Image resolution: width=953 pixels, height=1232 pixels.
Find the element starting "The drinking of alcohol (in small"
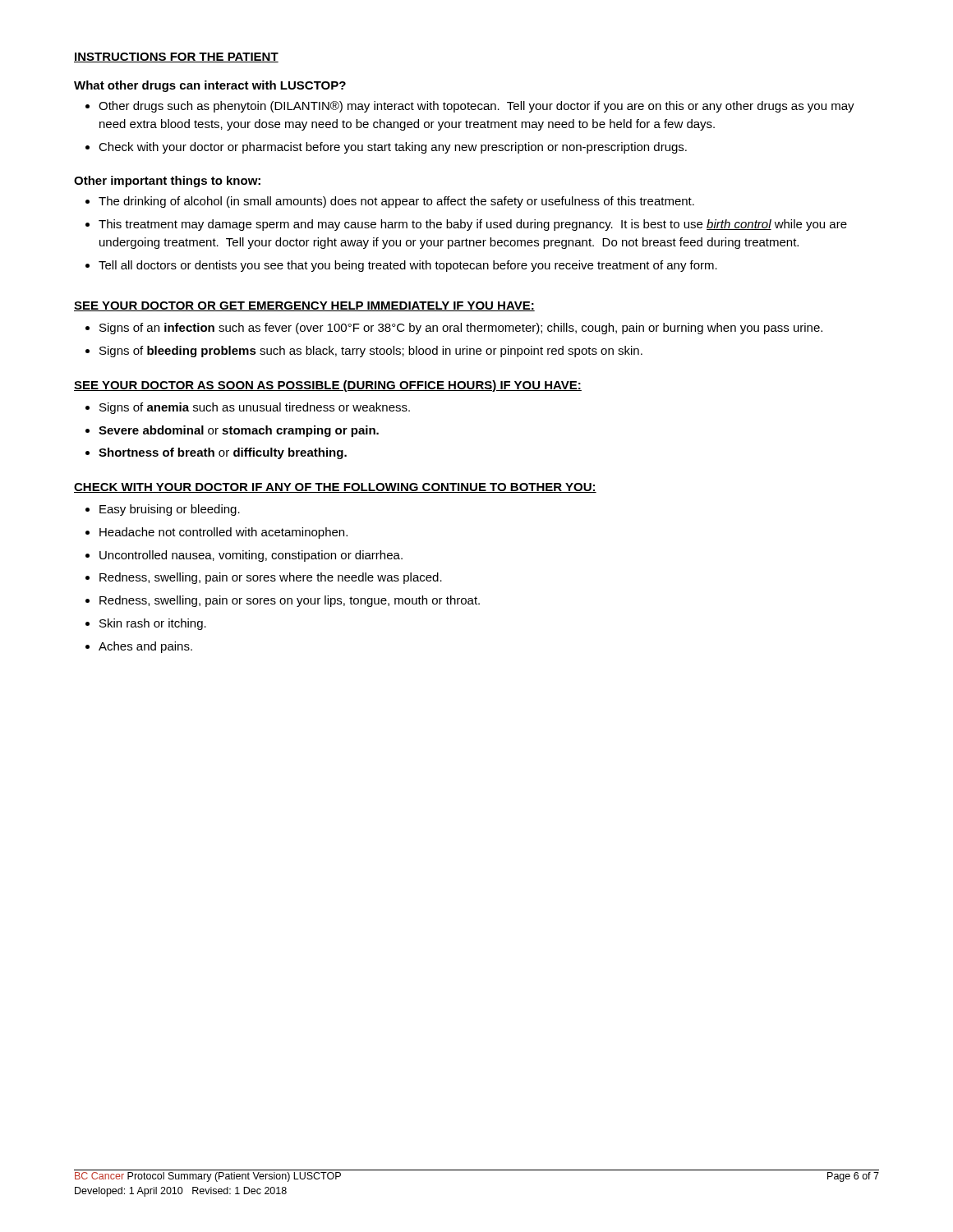coord(397,201)
